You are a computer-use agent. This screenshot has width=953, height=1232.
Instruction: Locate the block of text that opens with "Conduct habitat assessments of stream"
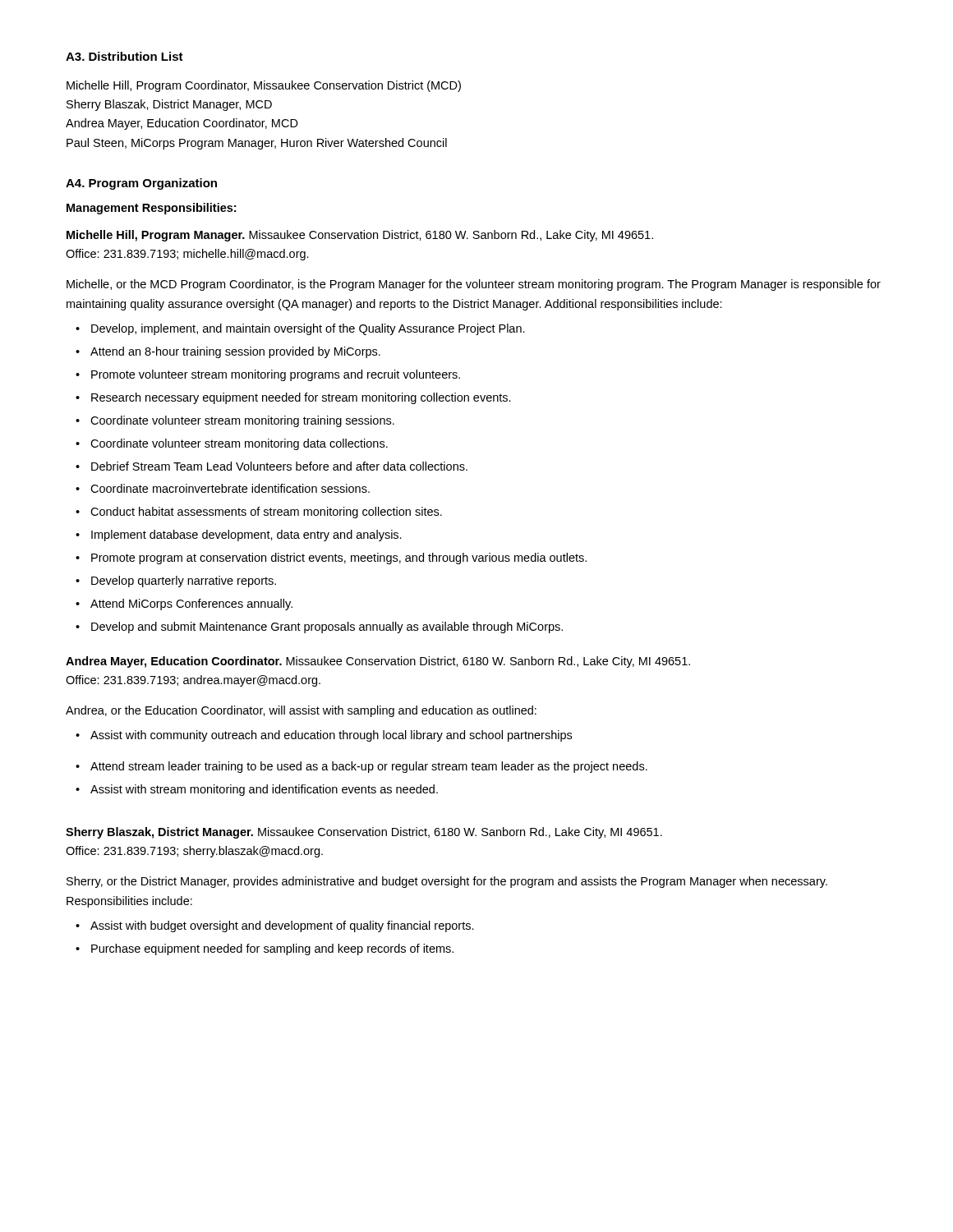[x=267, y=512]
